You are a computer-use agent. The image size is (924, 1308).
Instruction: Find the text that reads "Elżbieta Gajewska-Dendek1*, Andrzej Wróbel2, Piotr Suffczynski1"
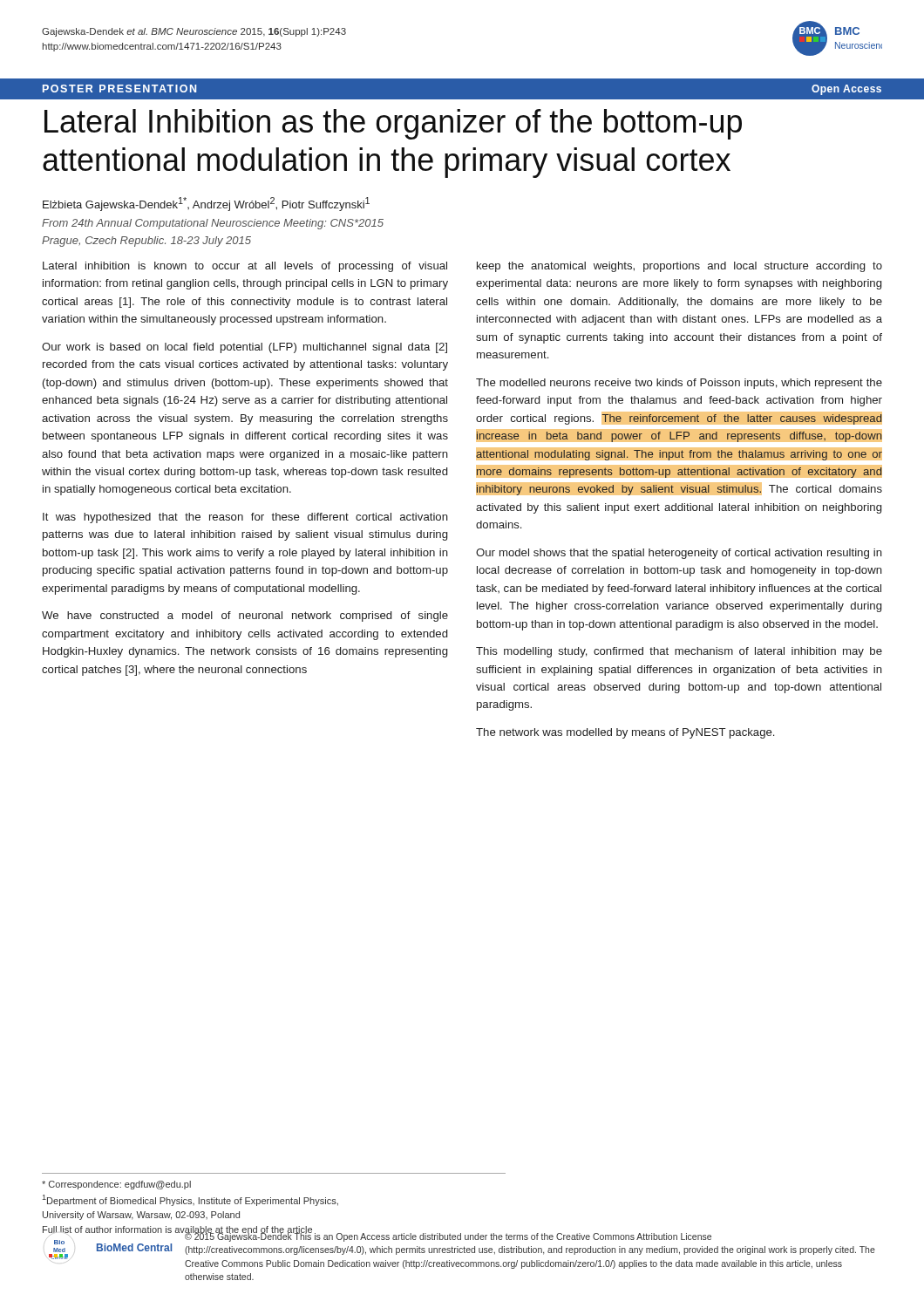(206, 203)
